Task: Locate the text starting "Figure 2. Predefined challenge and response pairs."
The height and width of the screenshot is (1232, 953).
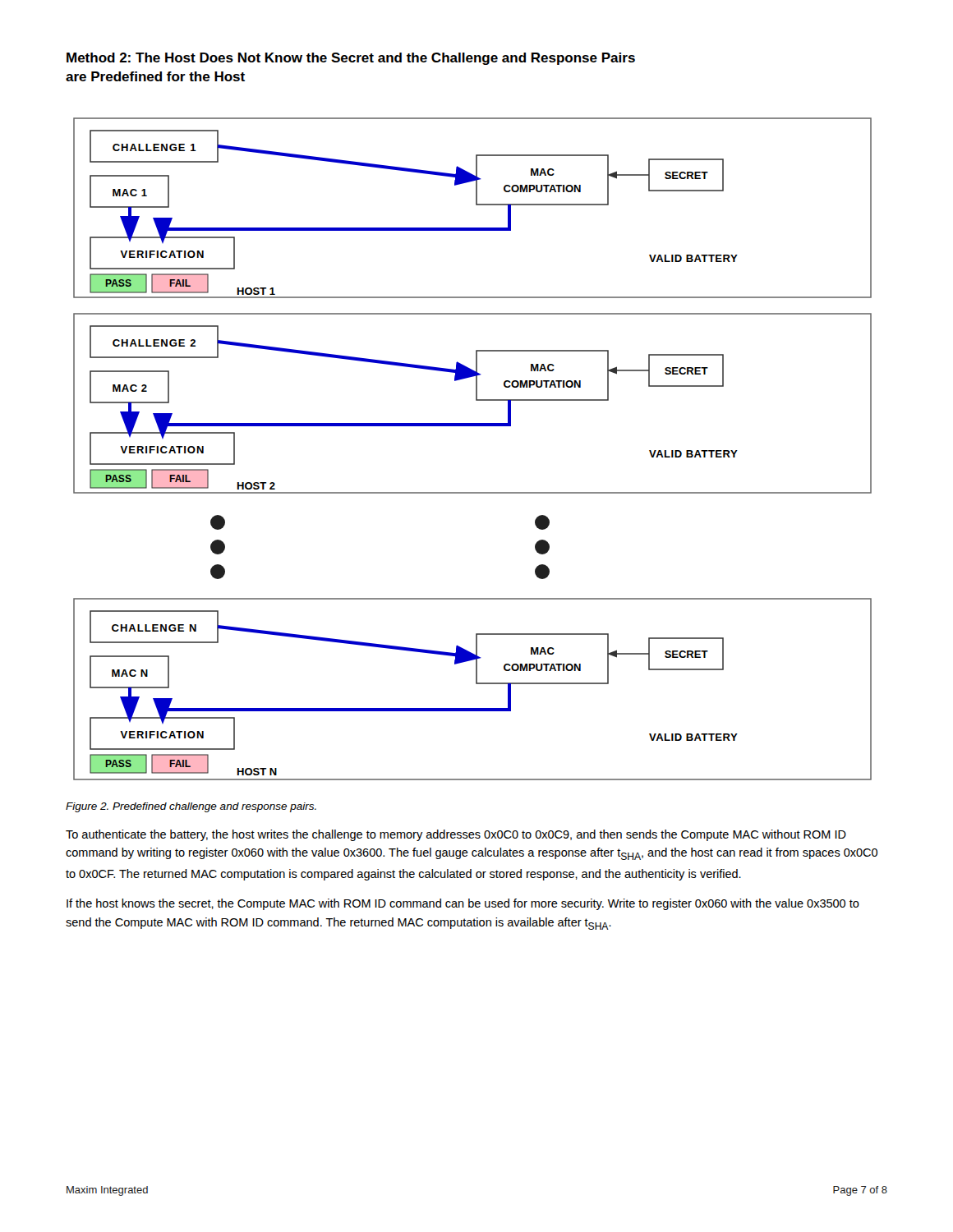Action: 192,806
